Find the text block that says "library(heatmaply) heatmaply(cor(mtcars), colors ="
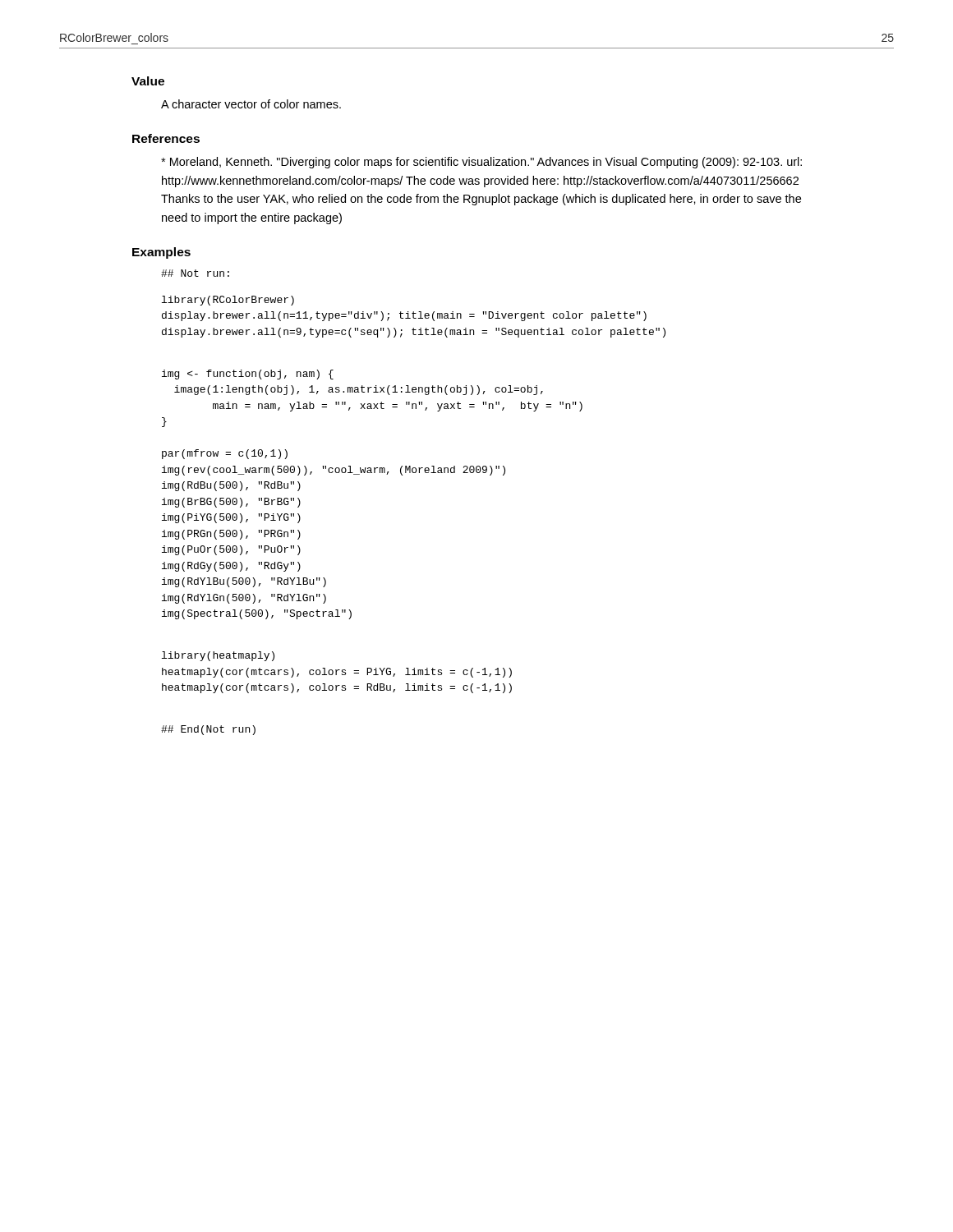The image size is (953, 1232). [x=337, y=672]
